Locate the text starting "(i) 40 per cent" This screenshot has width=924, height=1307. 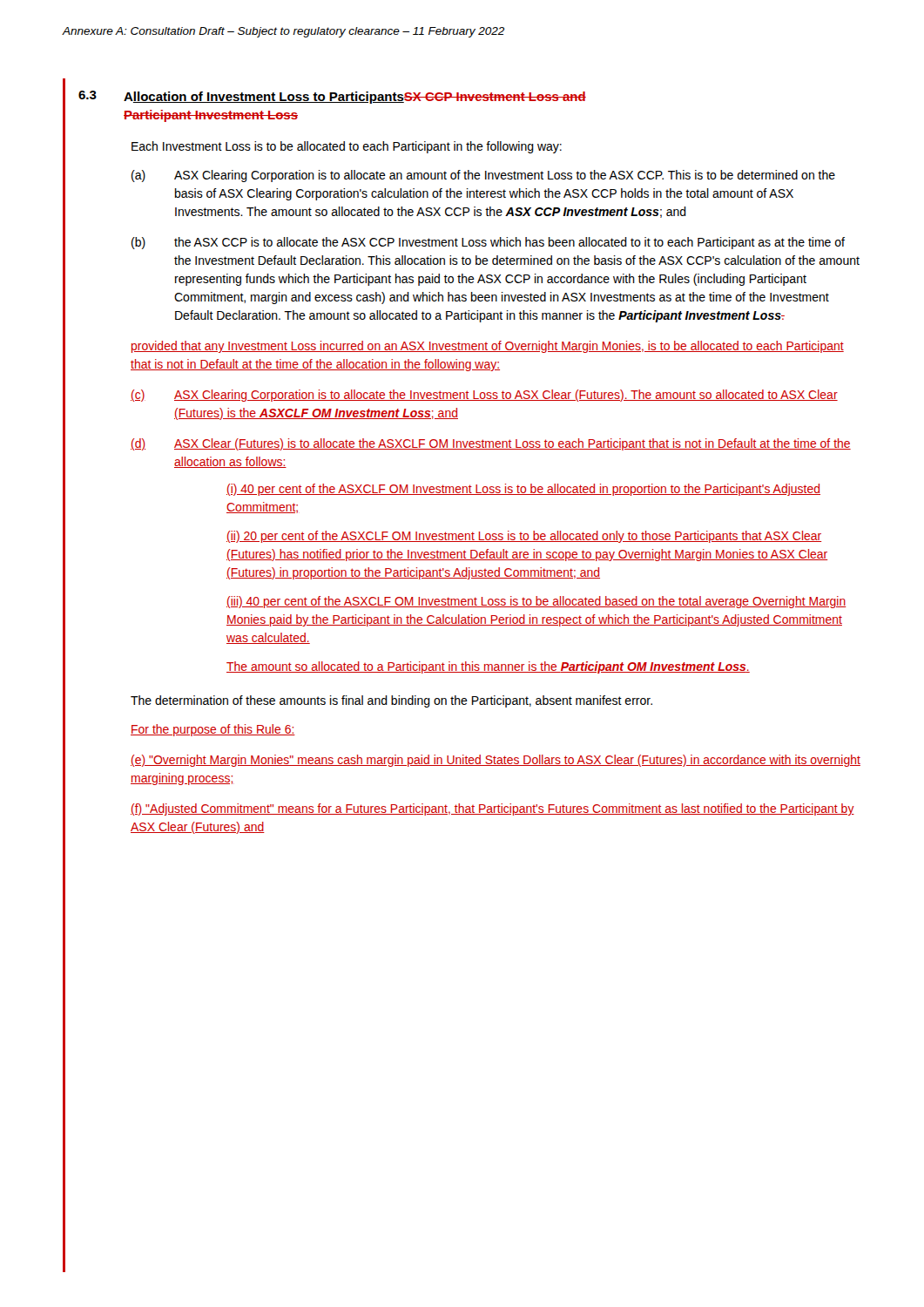point(523,498)
